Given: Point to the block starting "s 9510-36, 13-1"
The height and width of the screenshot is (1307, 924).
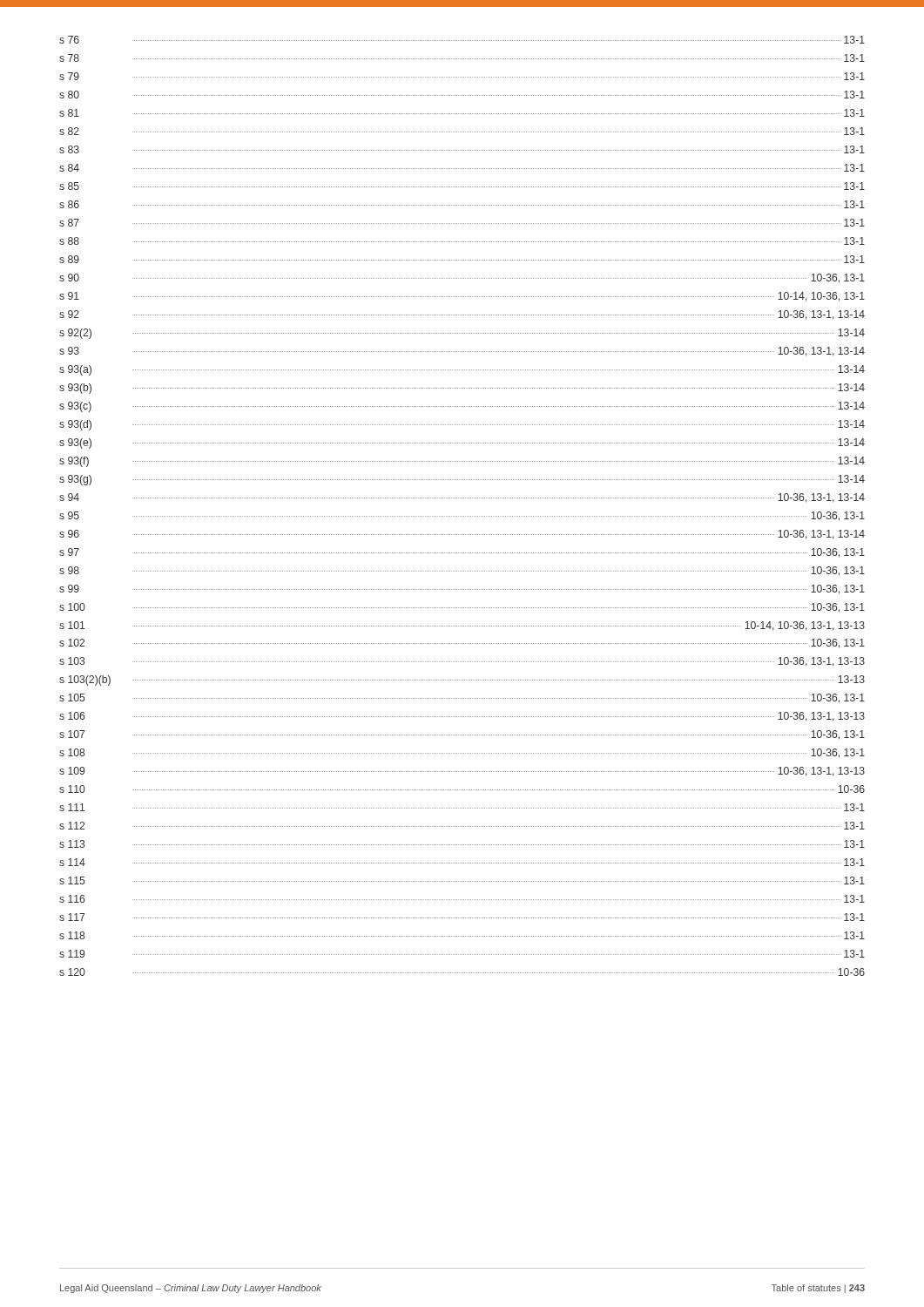Looking at the screenshot, I should point(462,516).
